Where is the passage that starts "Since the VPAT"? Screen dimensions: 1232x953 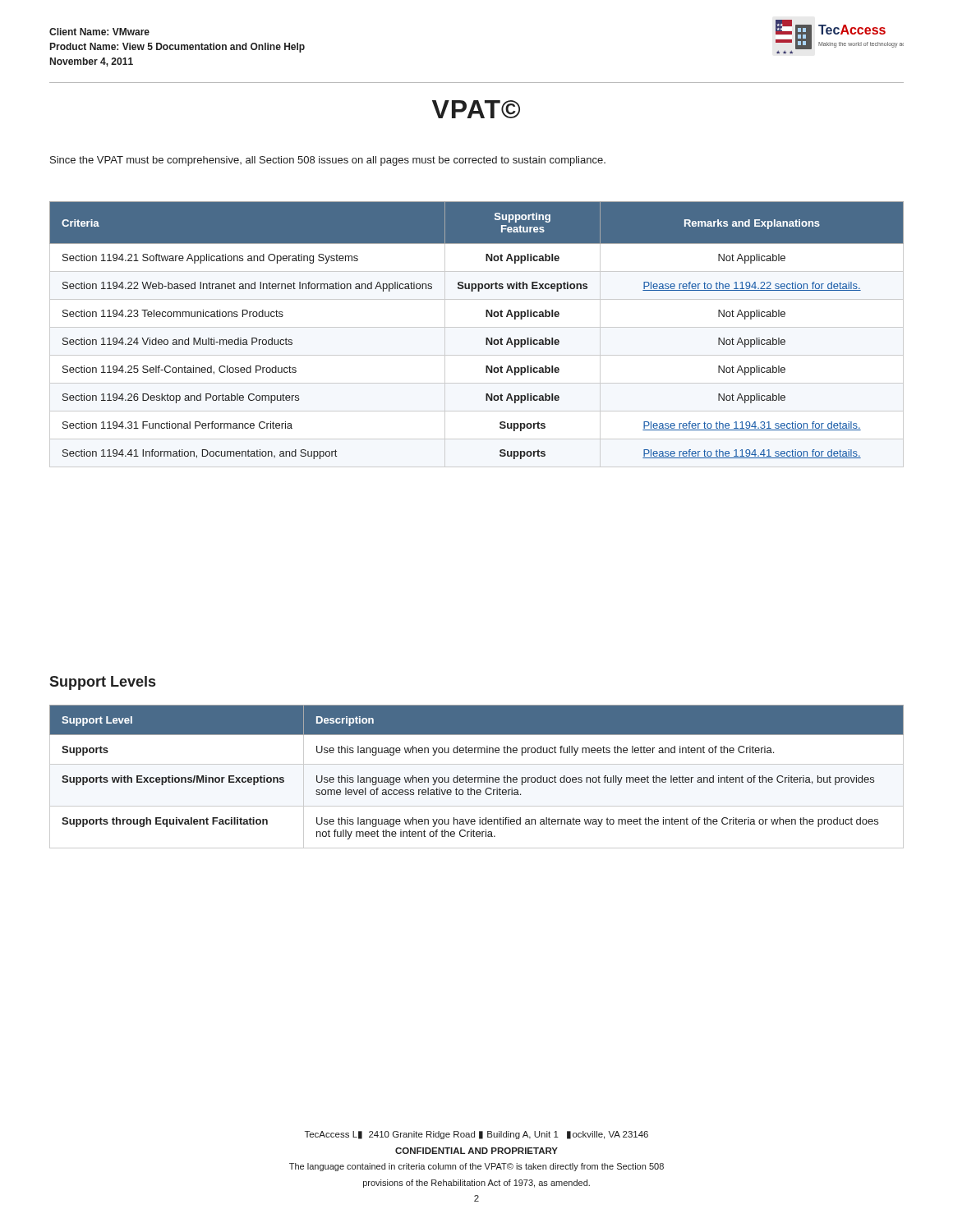tap(328, 160)
